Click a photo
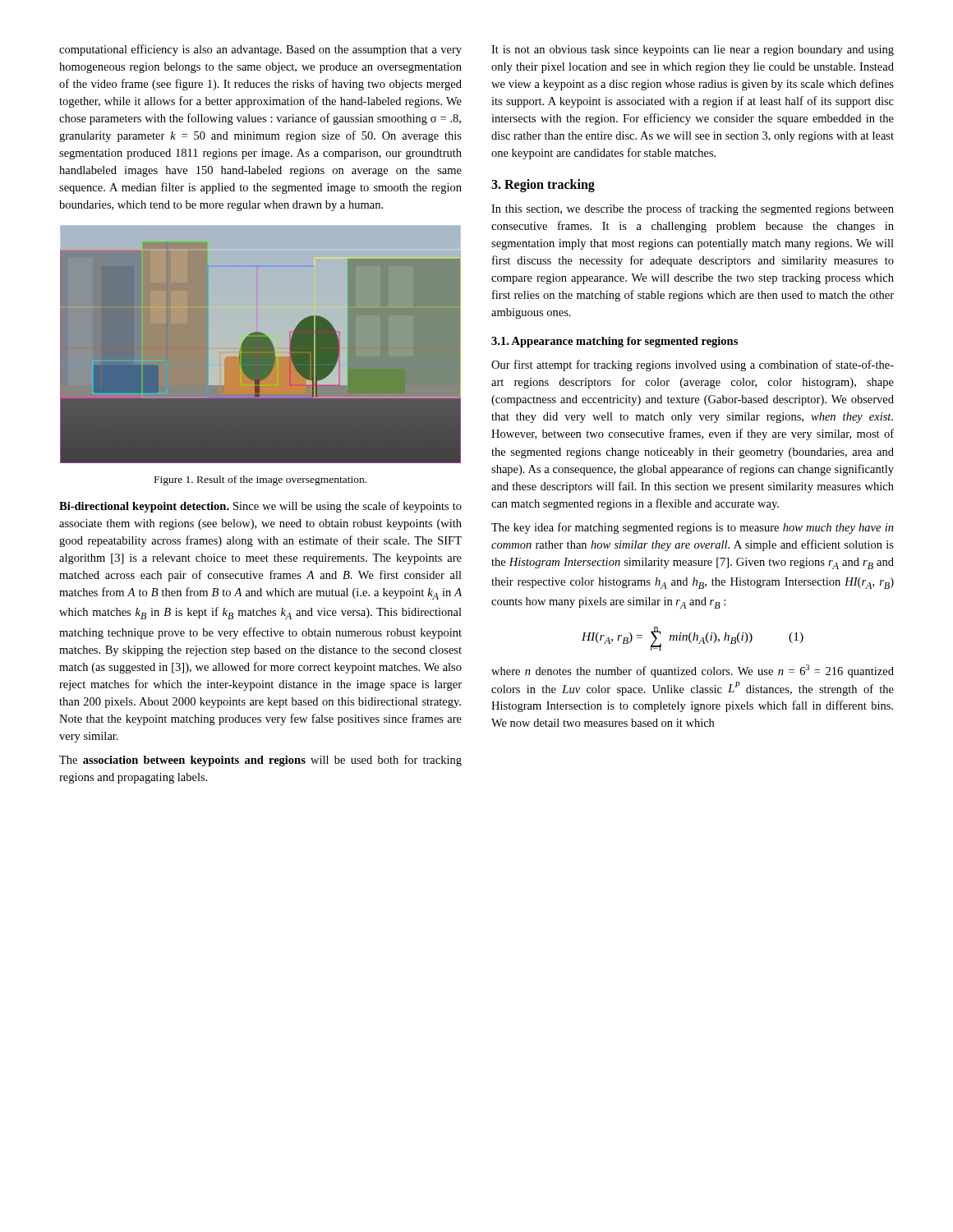Image resolution: width=953 pixels, height=1232 pixels. pos(260,347)
